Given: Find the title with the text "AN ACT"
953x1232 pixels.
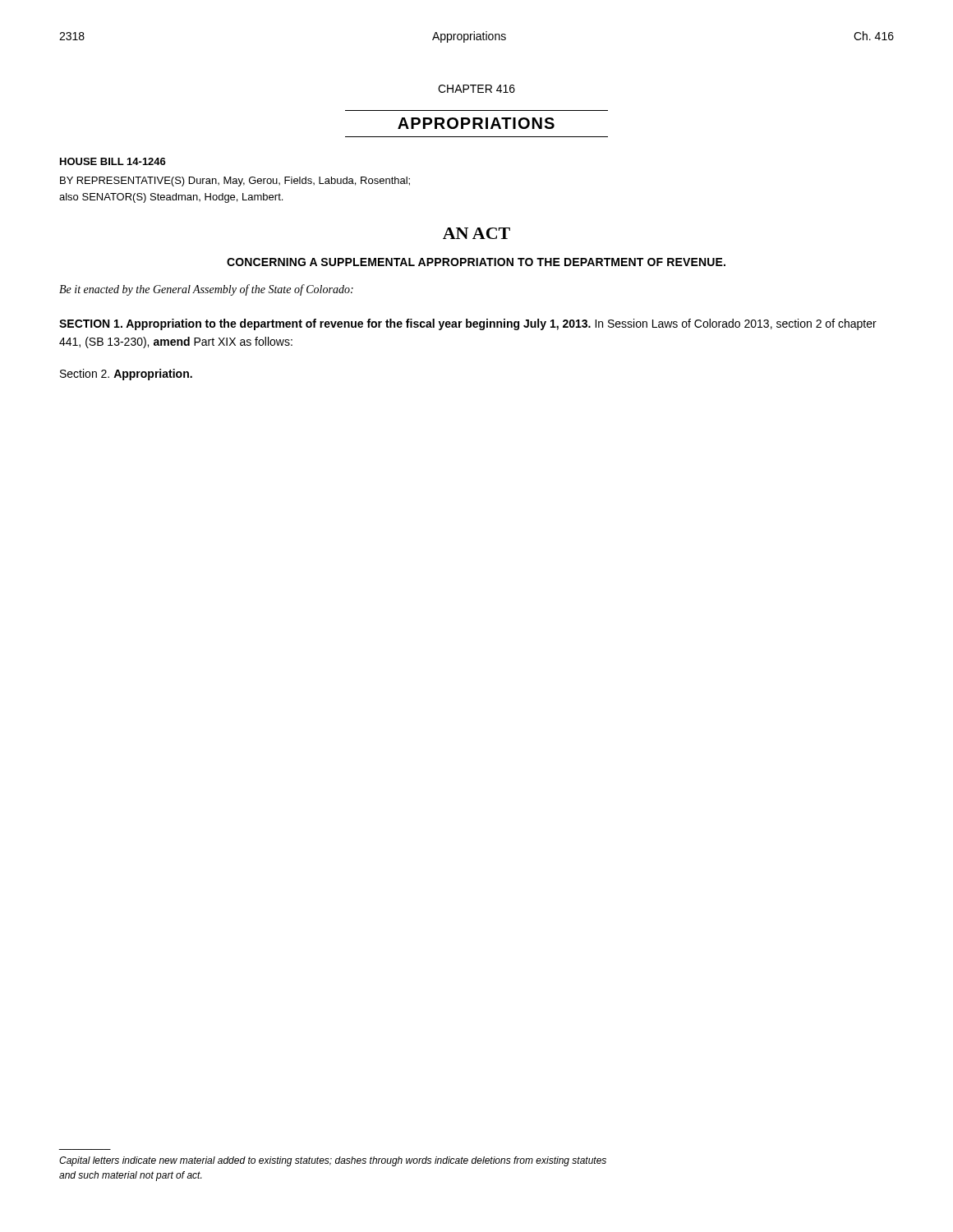Looking at the screenshot, I should click(476, 233).
